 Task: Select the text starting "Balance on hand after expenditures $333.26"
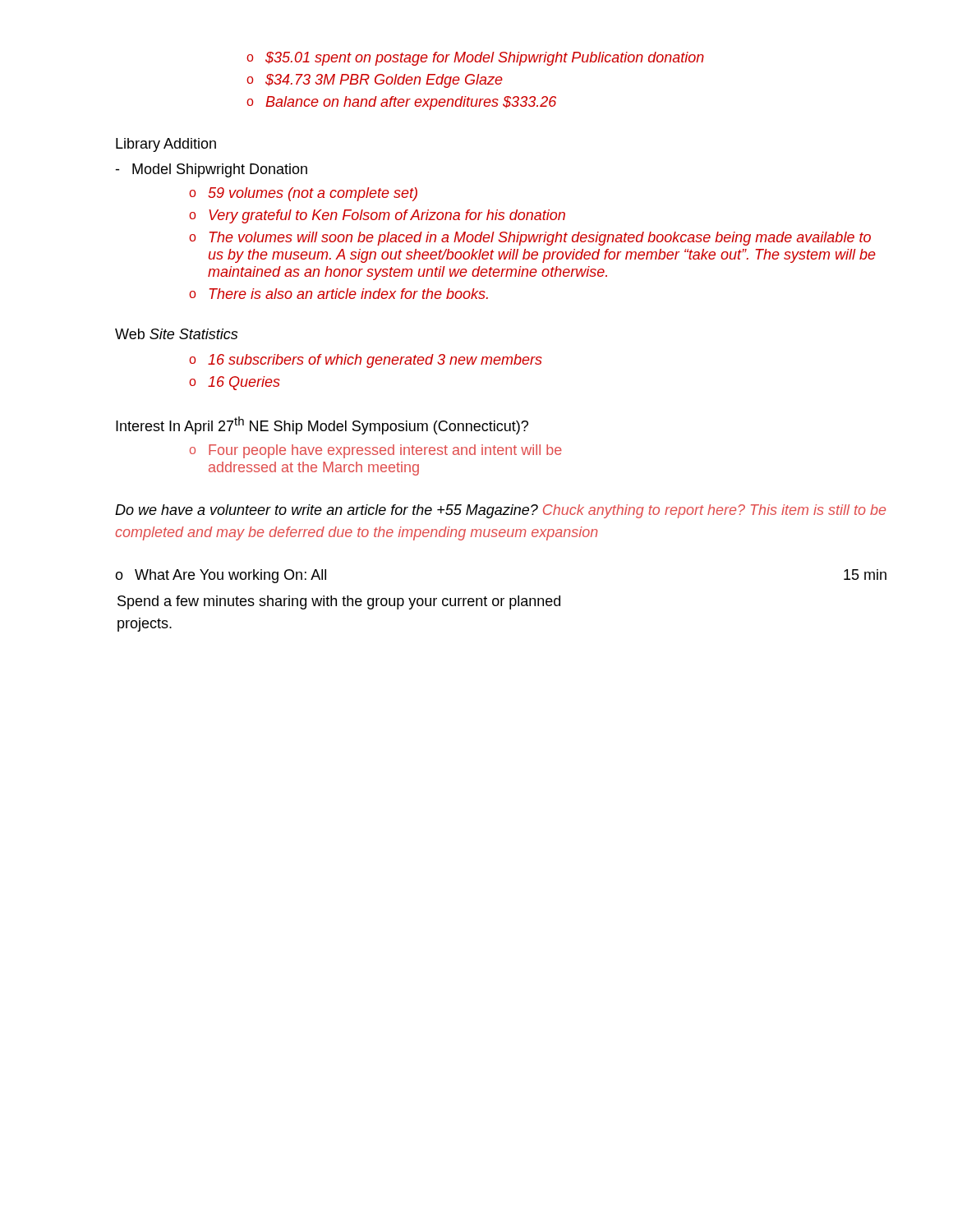[559, 102]
